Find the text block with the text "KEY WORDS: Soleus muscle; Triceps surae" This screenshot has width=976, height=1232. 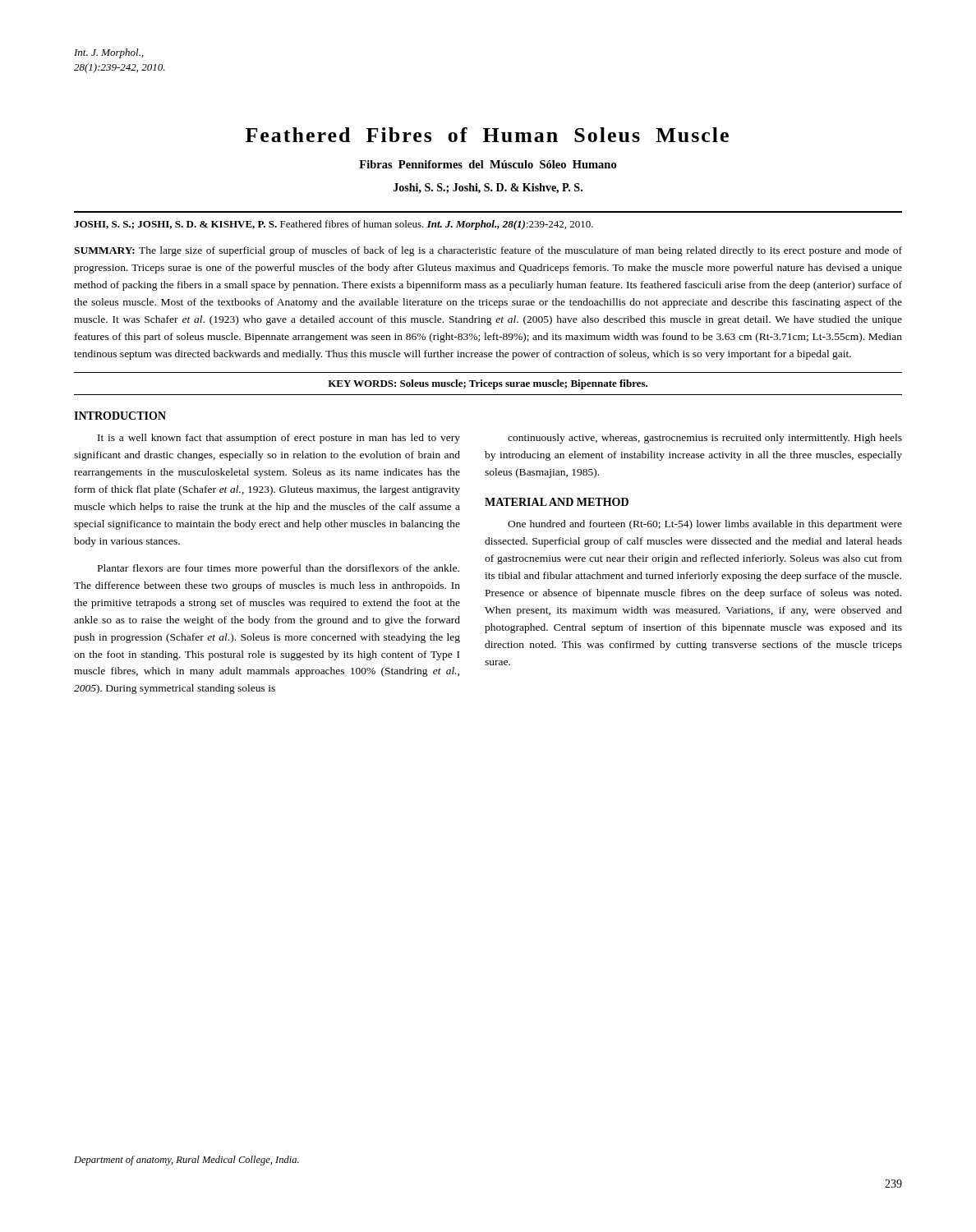tap(488, 384)
